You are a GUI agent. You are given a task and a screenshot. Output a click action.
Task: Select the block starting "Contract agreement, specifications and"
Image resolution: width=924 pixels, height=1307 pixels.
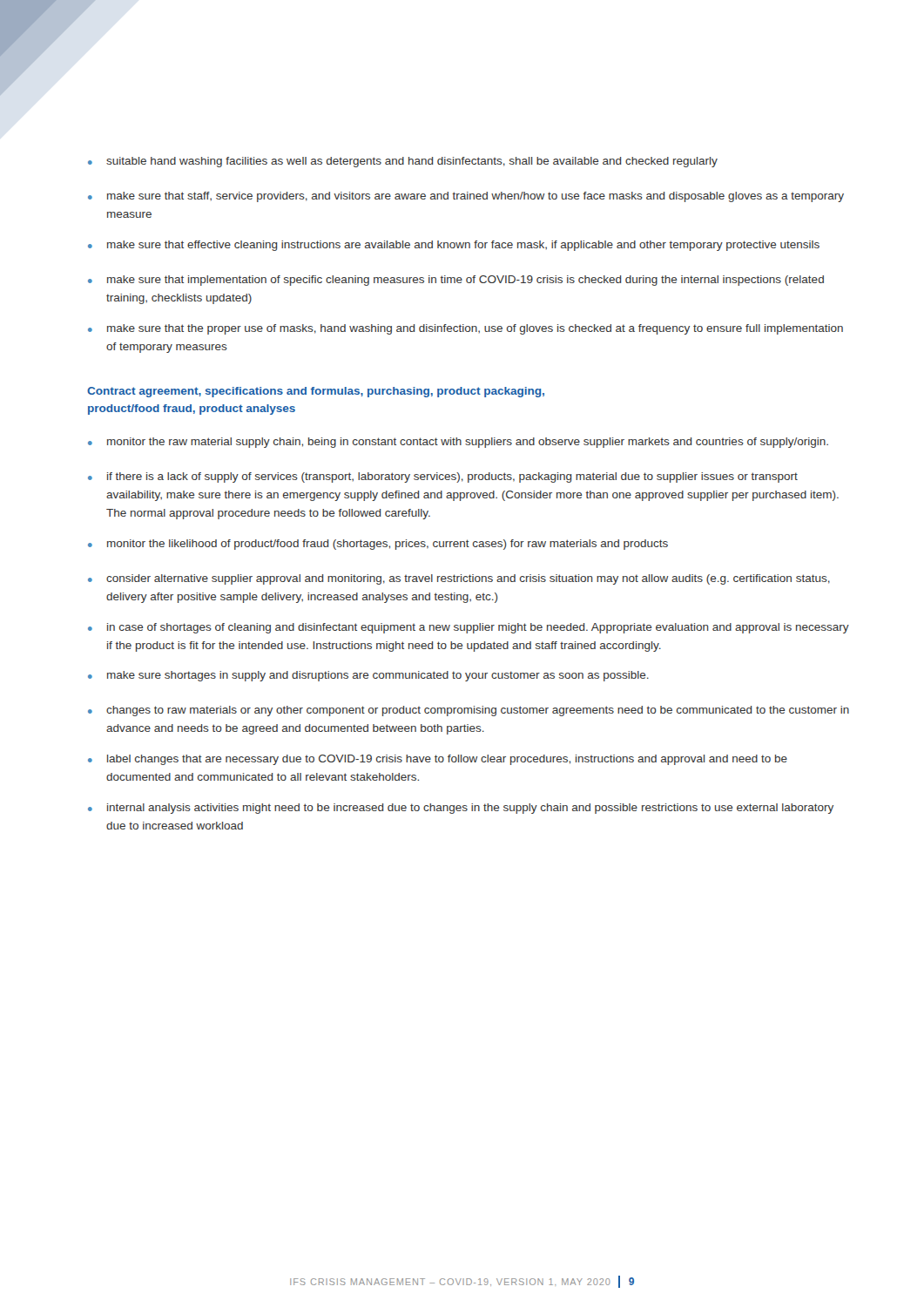click(x=316, y=399)
